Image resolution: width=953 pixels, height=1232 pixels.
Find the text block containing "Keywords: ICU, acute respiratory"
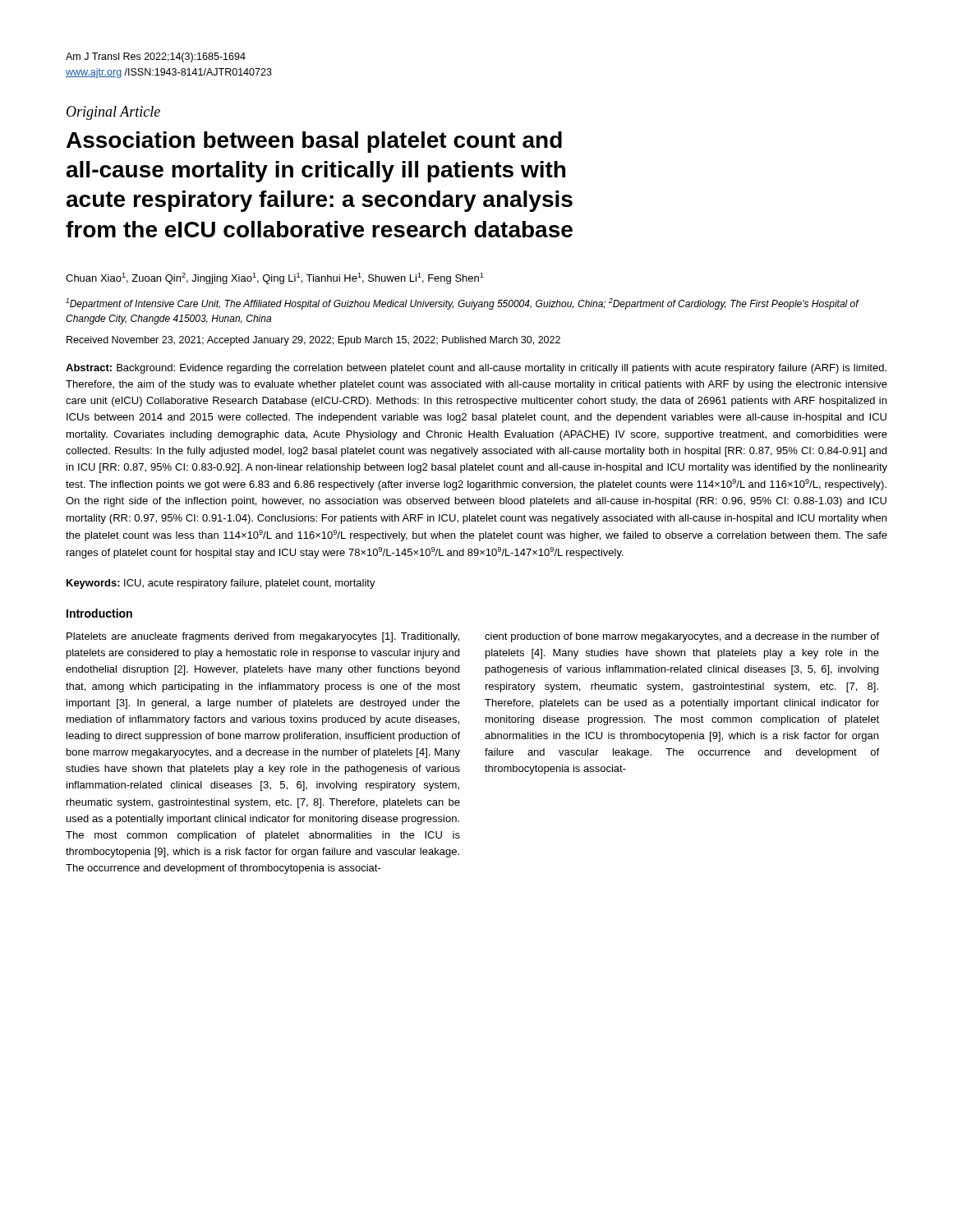pyautogui.click(x=220, y=582)
